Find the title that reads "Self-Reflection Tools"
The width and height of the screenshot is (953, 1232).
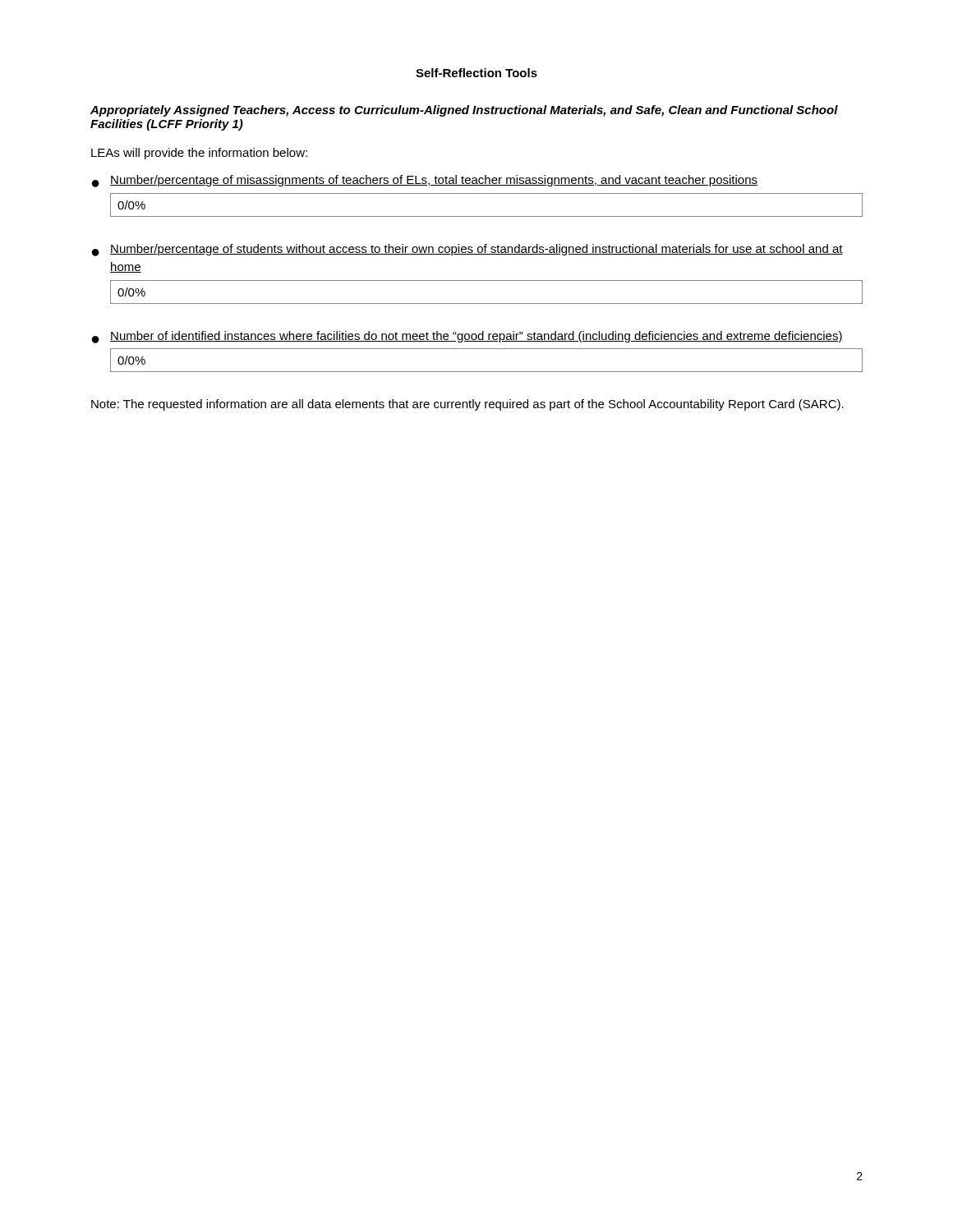[x=476, y=73]
